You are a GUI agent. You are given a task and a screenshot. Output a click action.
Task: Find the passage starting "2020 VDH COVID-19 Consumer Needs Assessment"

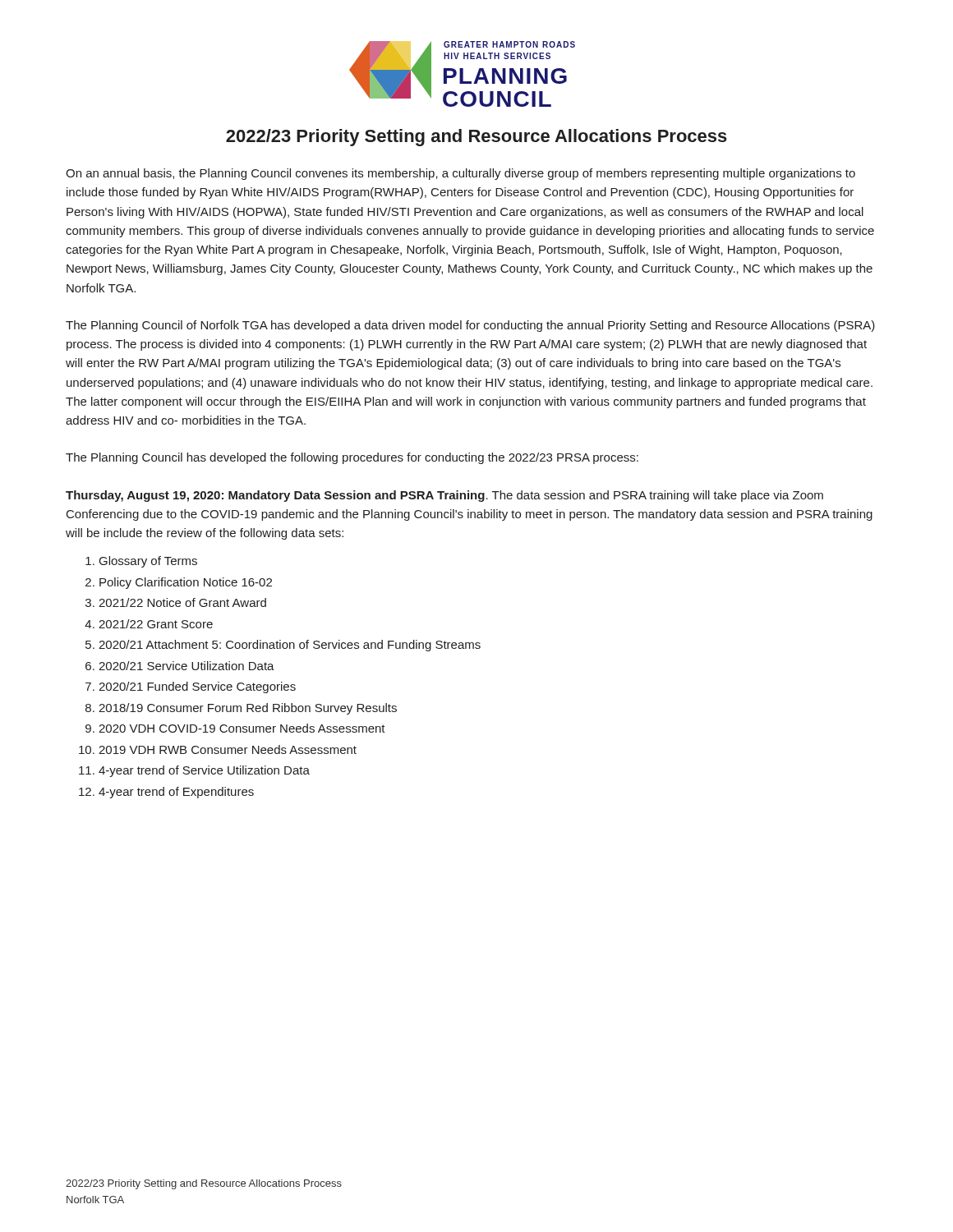tap(242, 728)
